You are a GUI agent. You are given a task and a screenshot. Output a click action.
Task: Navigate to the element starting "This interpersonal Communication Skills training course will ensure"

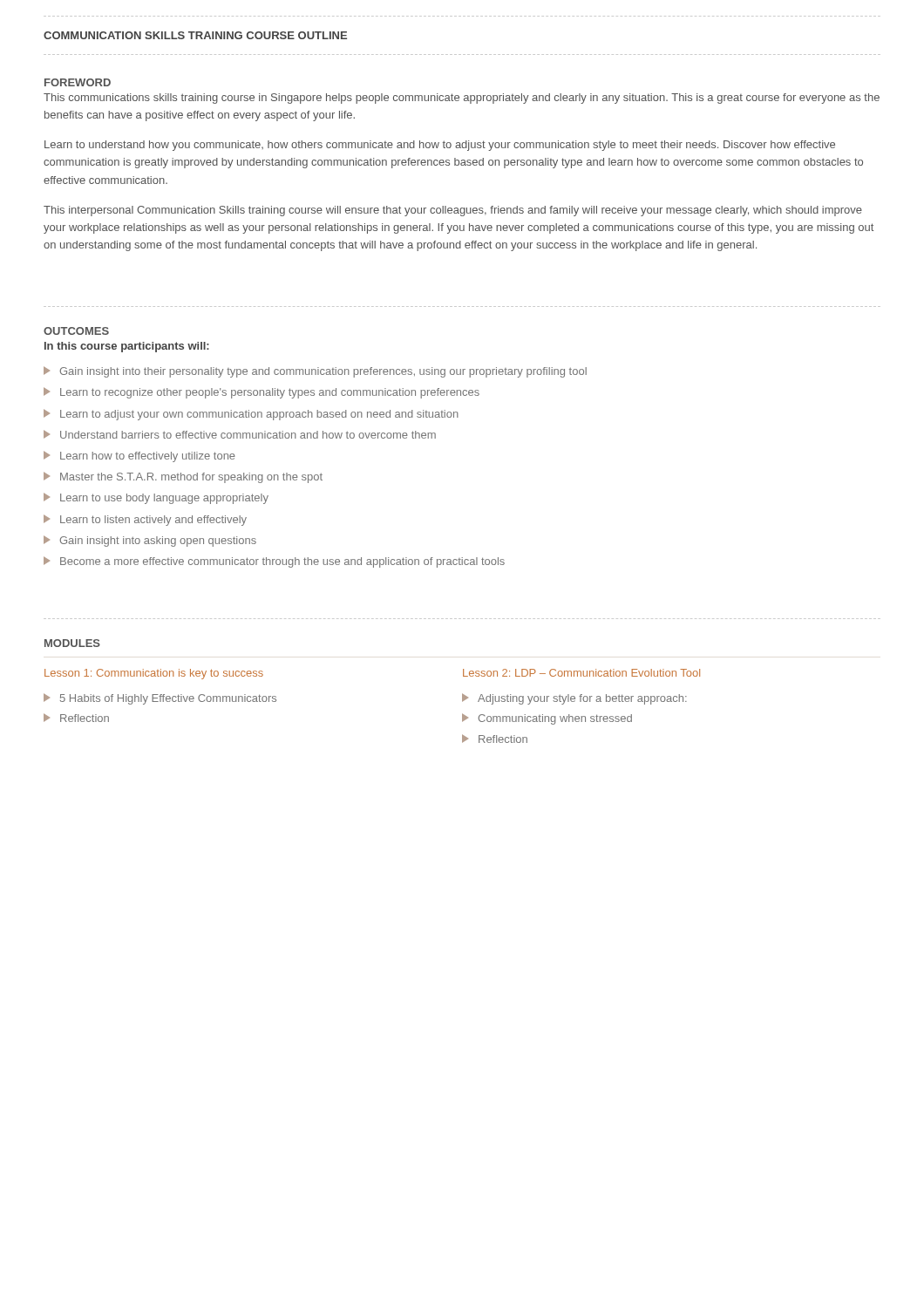(462, 228)
